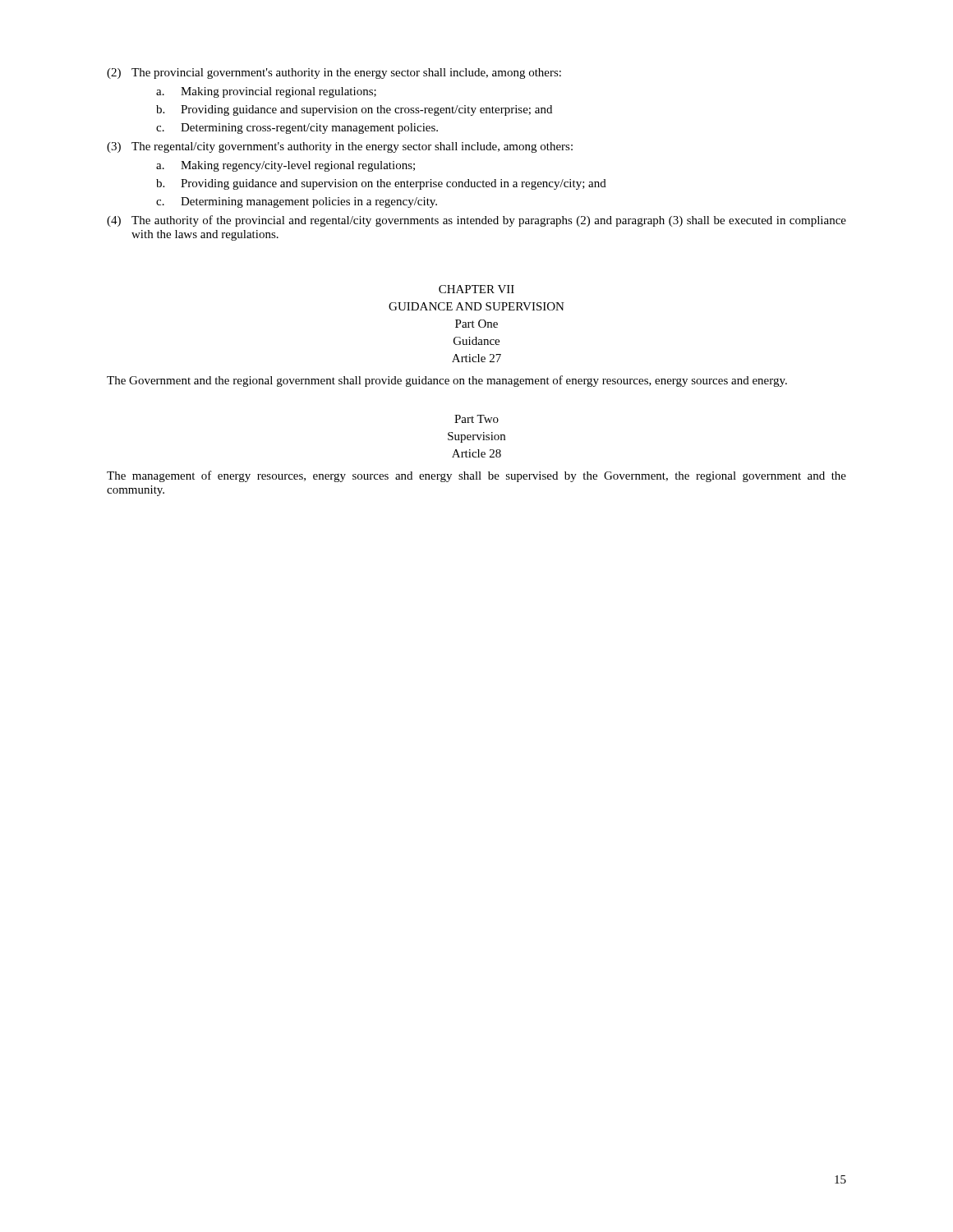
Task: Select the section header containing "CHAPTER VII GUIDANCE AND SUPERVISION Part One"
Action: 476,324
